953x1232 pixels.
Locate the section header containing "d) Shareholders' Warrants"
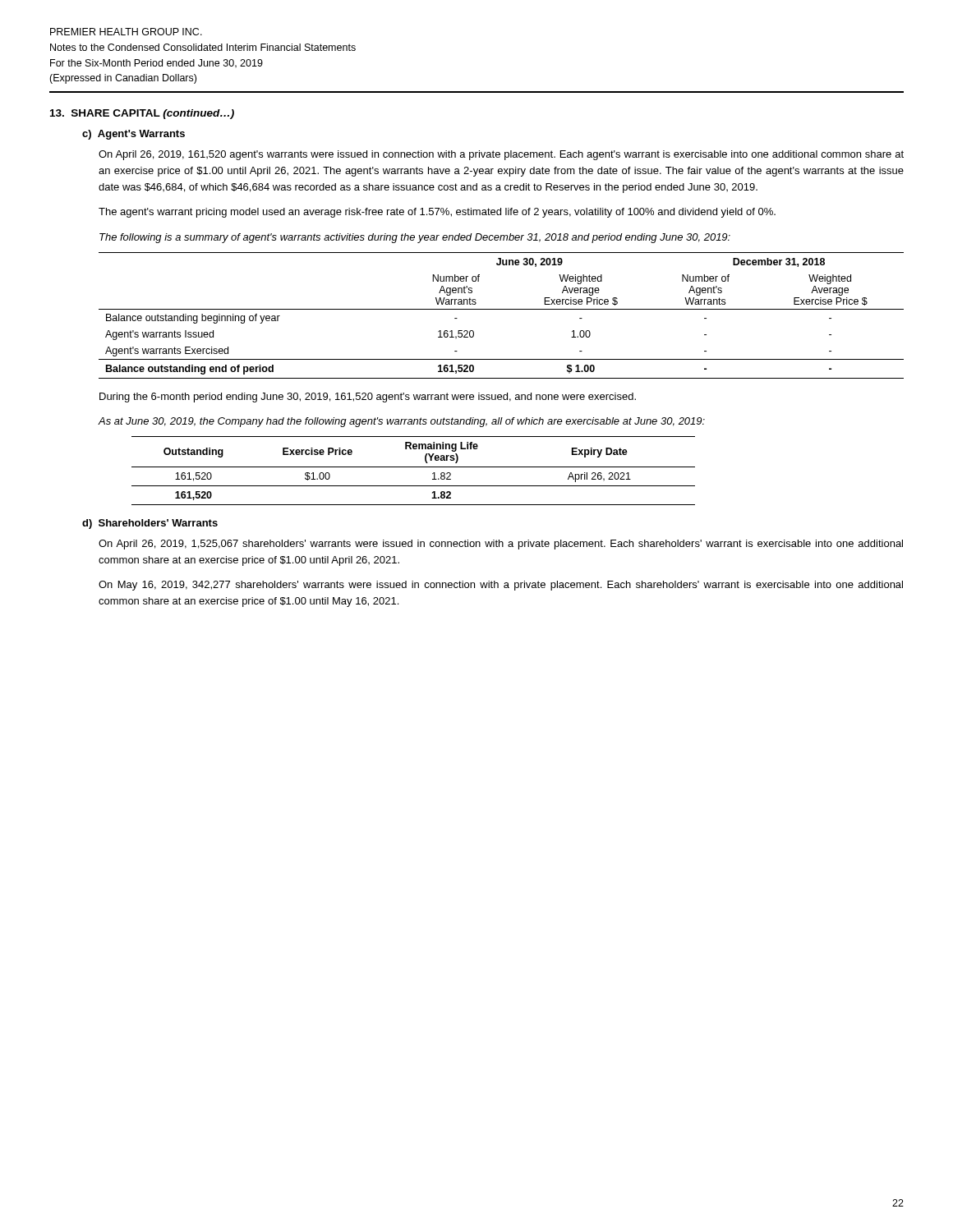tap(150, 523)
